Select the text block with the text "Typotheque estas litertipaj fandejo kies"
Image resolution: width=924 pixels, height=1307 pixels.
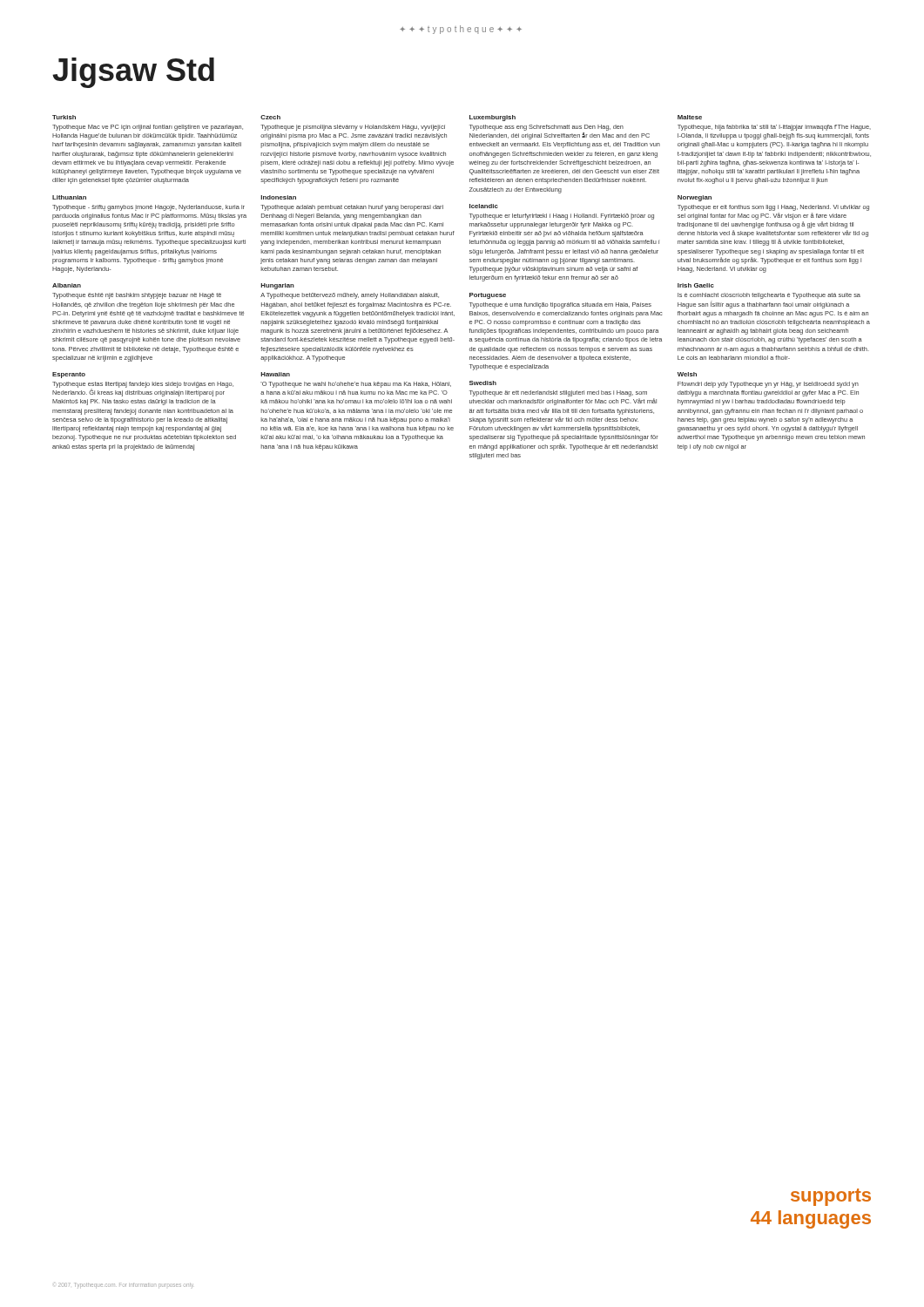[144, 415]
